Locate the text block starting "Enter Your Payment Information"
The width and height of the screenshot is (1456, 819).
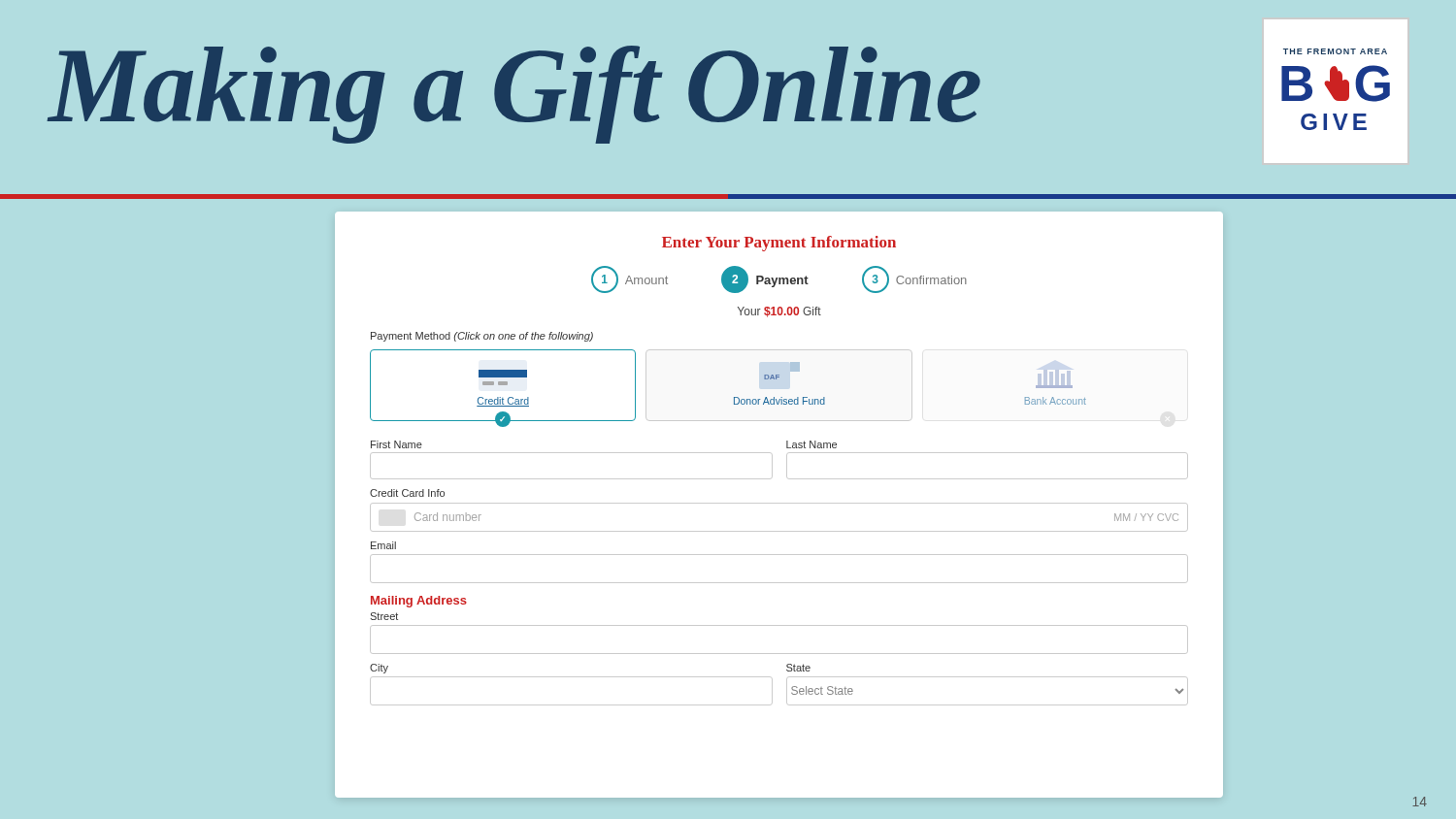coord(779,242)
